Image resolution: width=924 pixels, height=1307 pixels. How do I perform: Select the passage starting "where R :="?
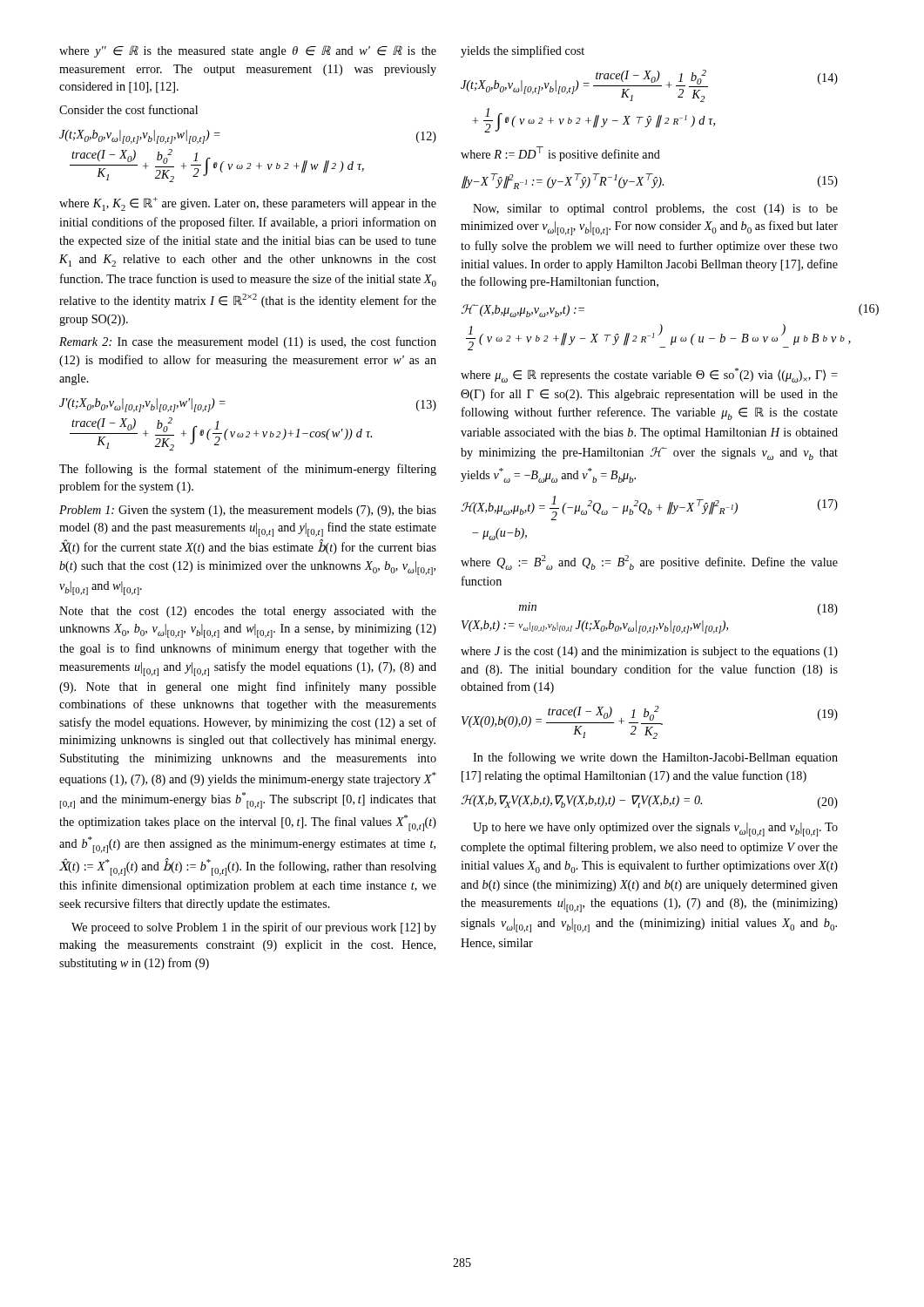649,153
